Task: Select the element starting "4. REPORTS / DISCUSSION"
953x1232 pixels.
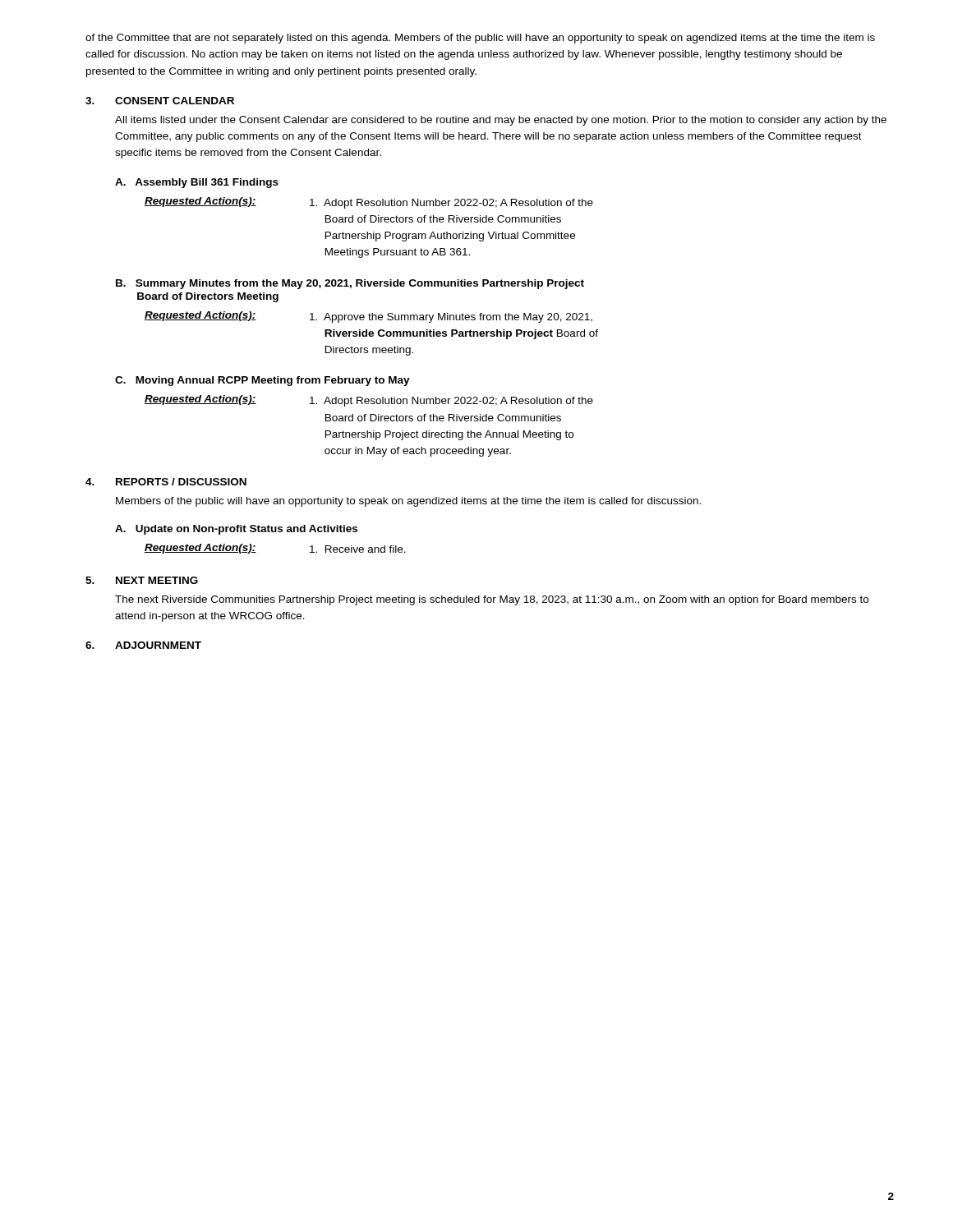Action: coord(166,482)
